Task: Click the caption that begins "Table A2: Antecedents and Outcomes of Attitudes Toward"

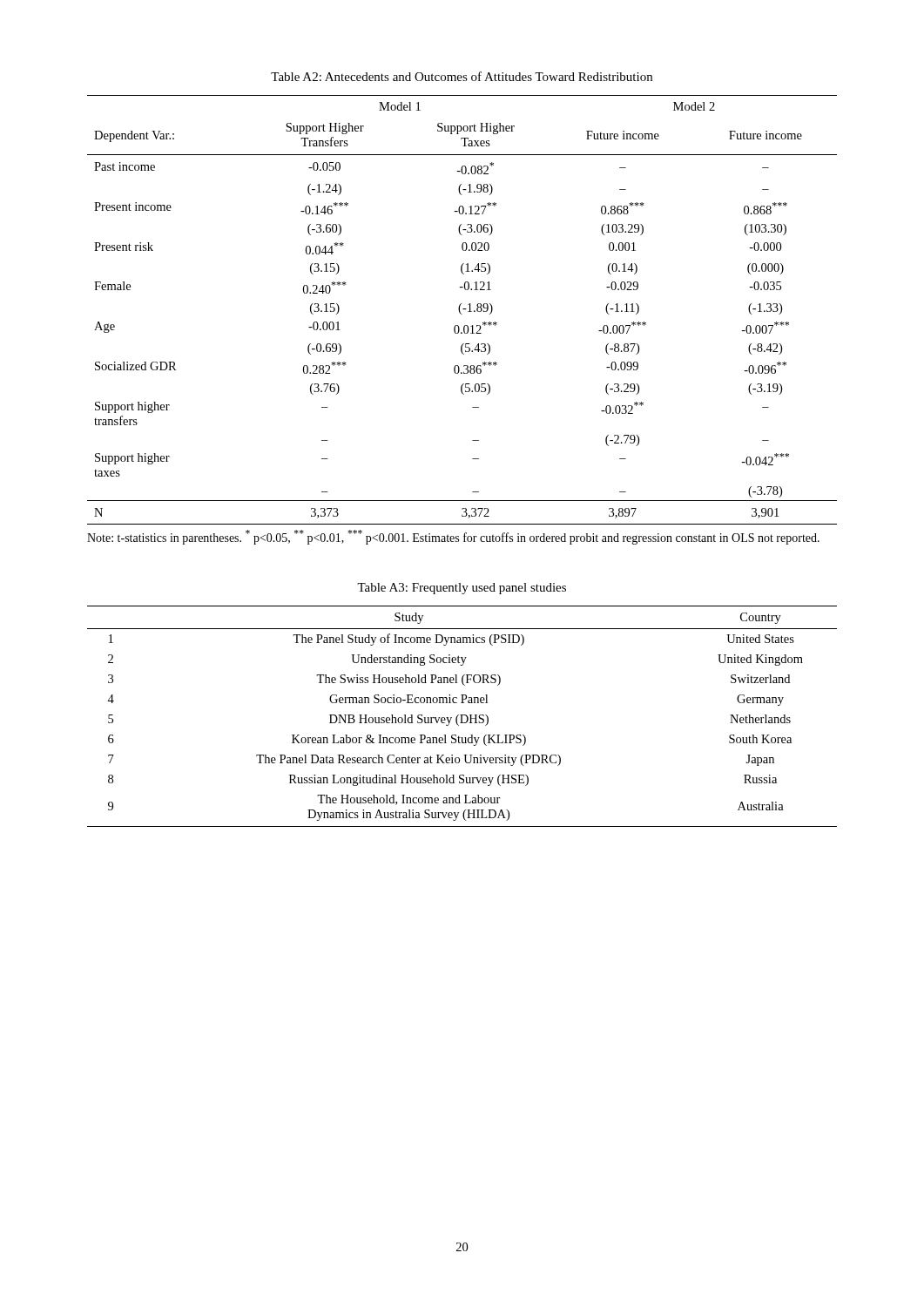Action: pos(462,77)
